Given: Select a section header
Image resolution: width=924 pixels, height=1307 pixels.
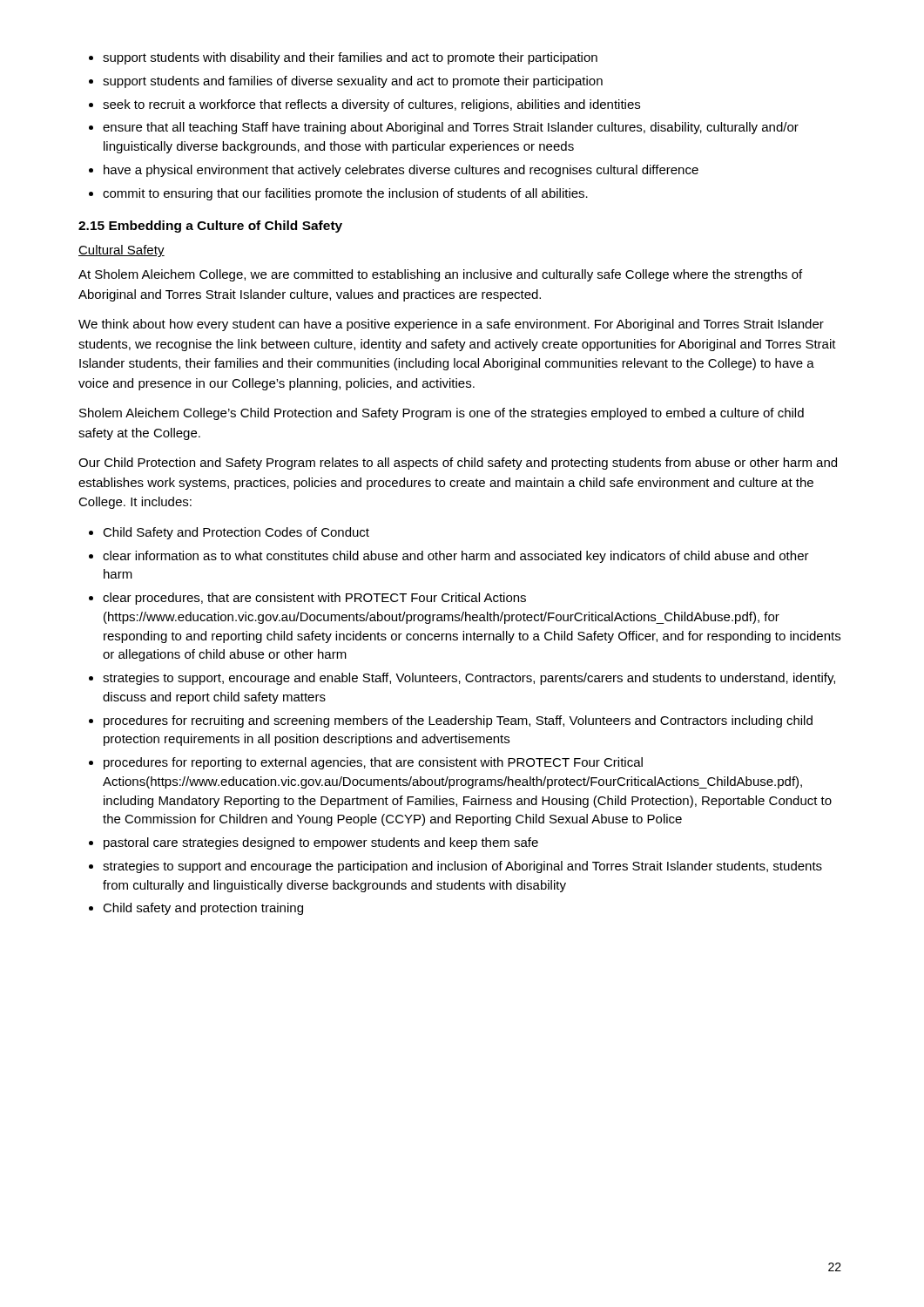Looking at the screenshot, I should click(210, 225).
